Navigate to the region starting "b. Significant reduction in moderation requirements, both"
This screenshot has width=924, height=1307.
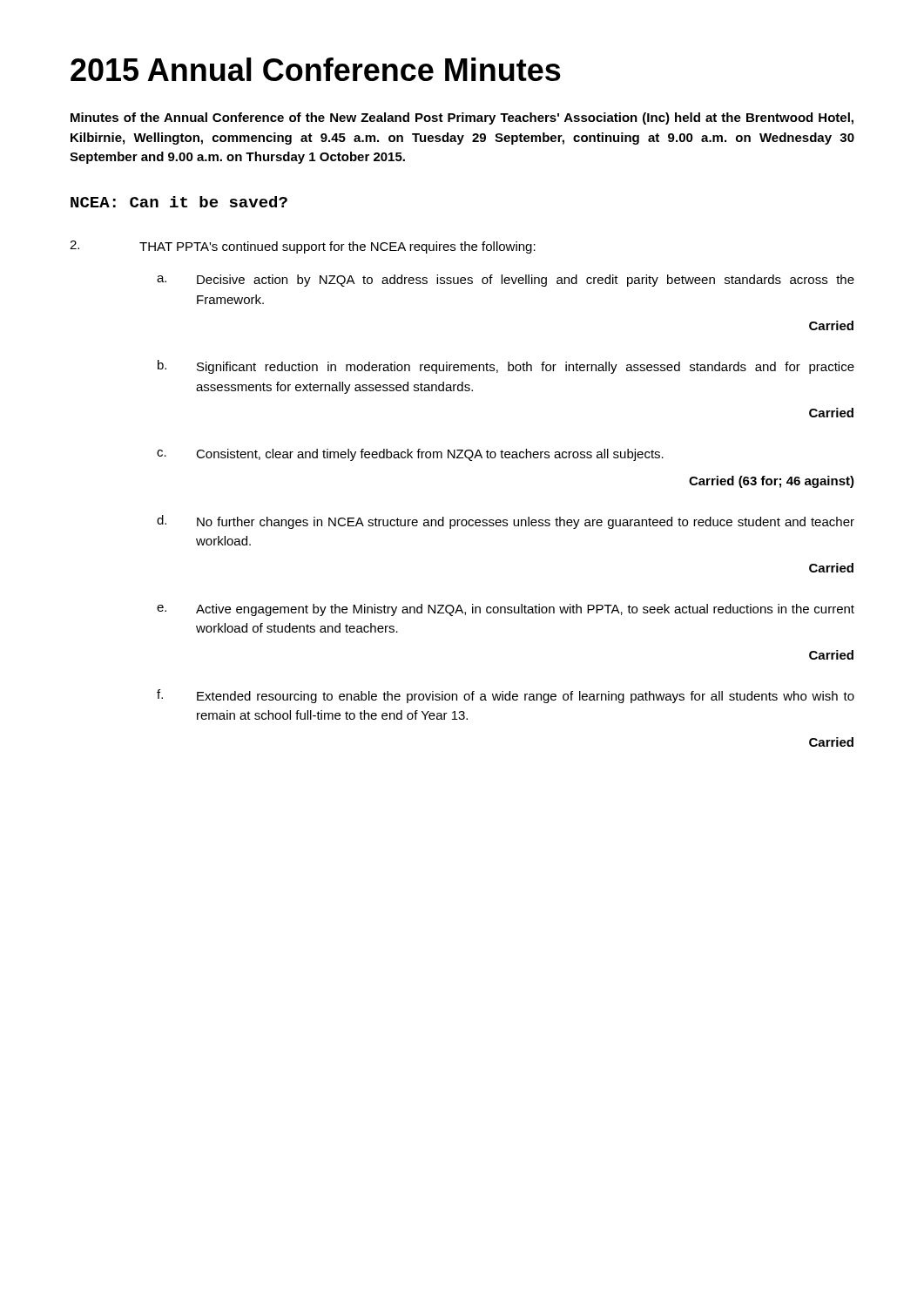462,377
